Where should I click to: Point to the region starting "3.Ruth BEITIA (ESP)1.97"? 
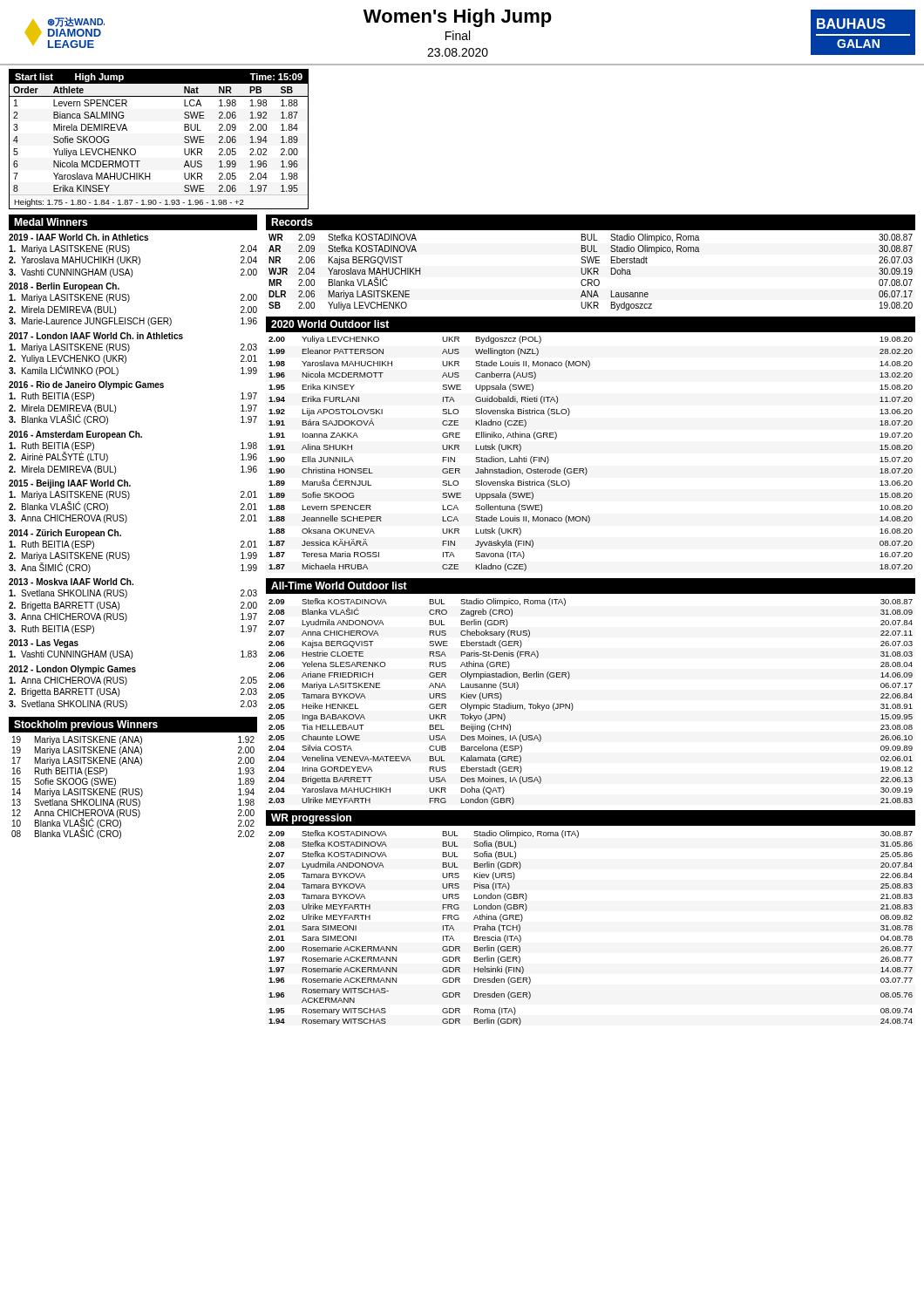click(133, 629)
